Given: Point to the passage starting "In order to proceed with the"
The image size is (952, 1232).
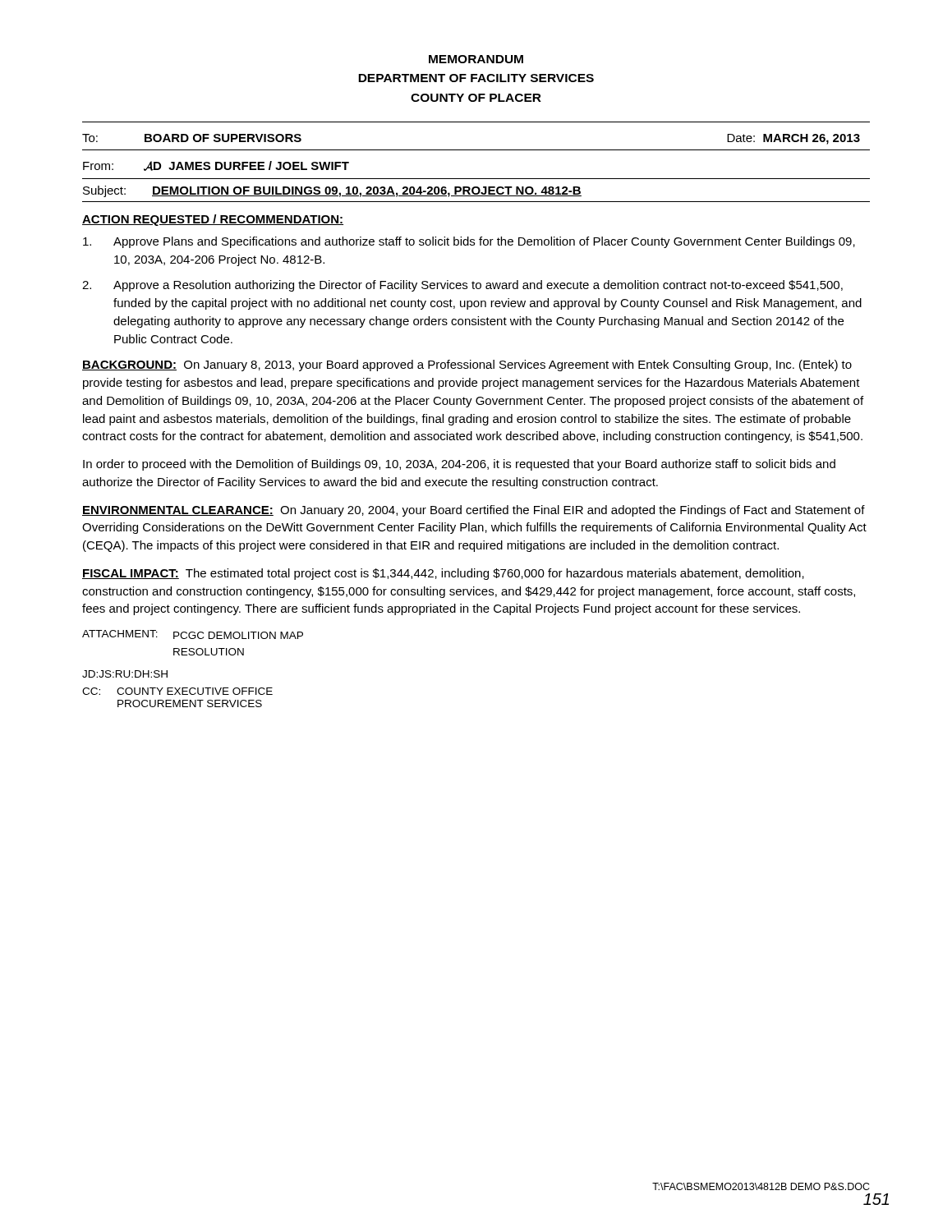Looking at the screenshot, I should [459, 473].
